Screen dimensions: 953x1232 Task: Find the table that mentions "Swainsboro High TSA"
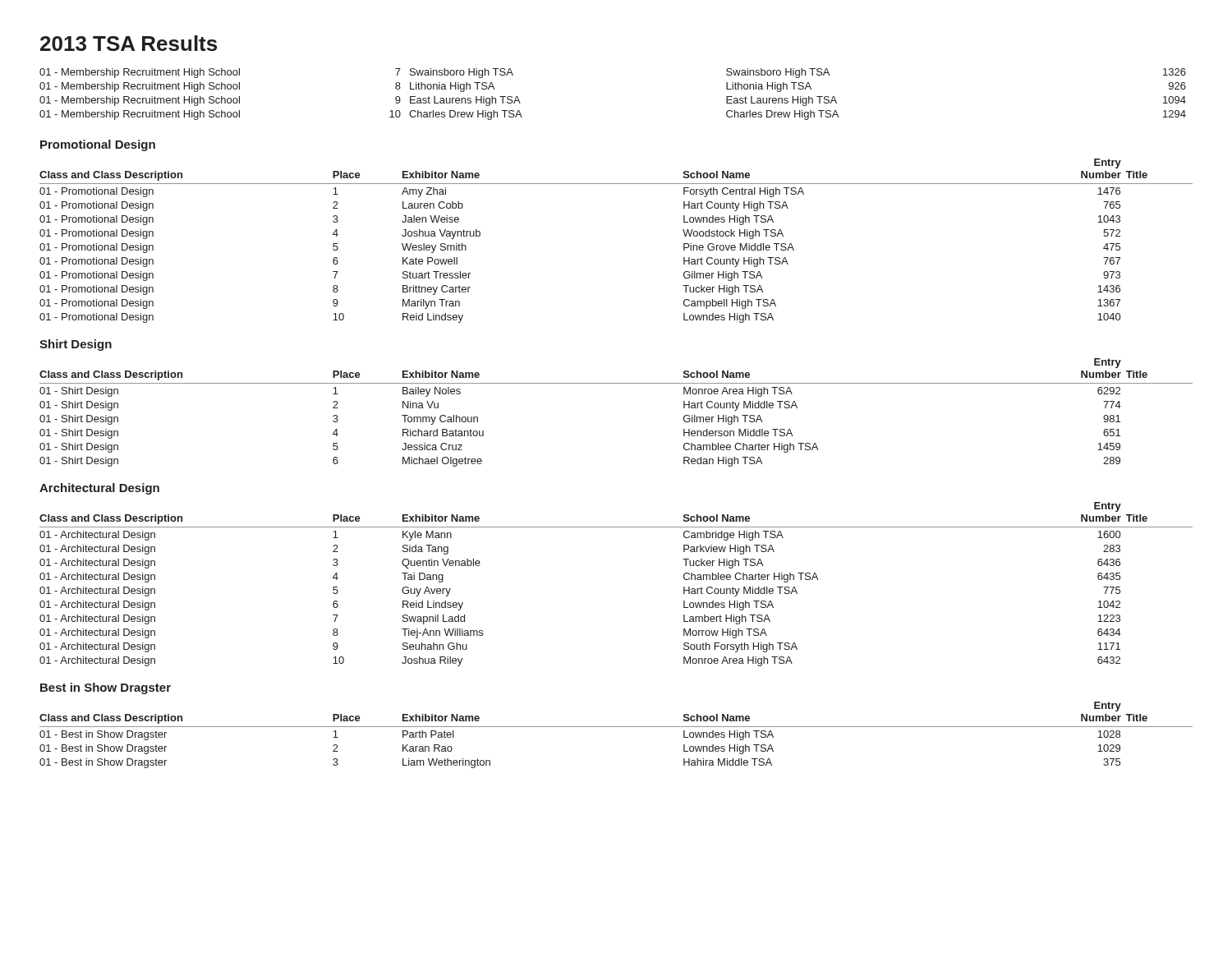(616, 93)
